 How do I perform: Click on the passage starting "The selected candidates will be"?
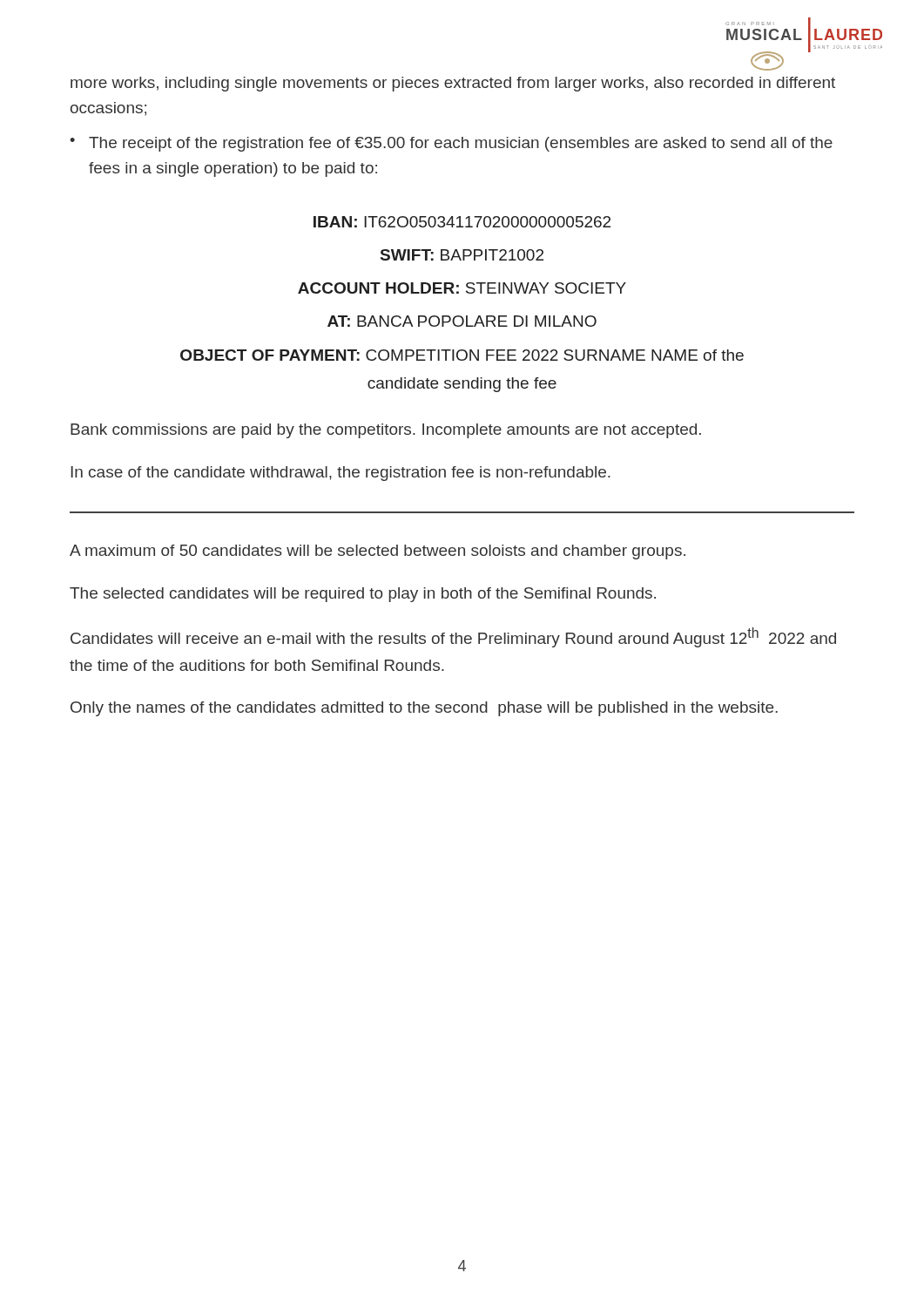pos(364,592)
